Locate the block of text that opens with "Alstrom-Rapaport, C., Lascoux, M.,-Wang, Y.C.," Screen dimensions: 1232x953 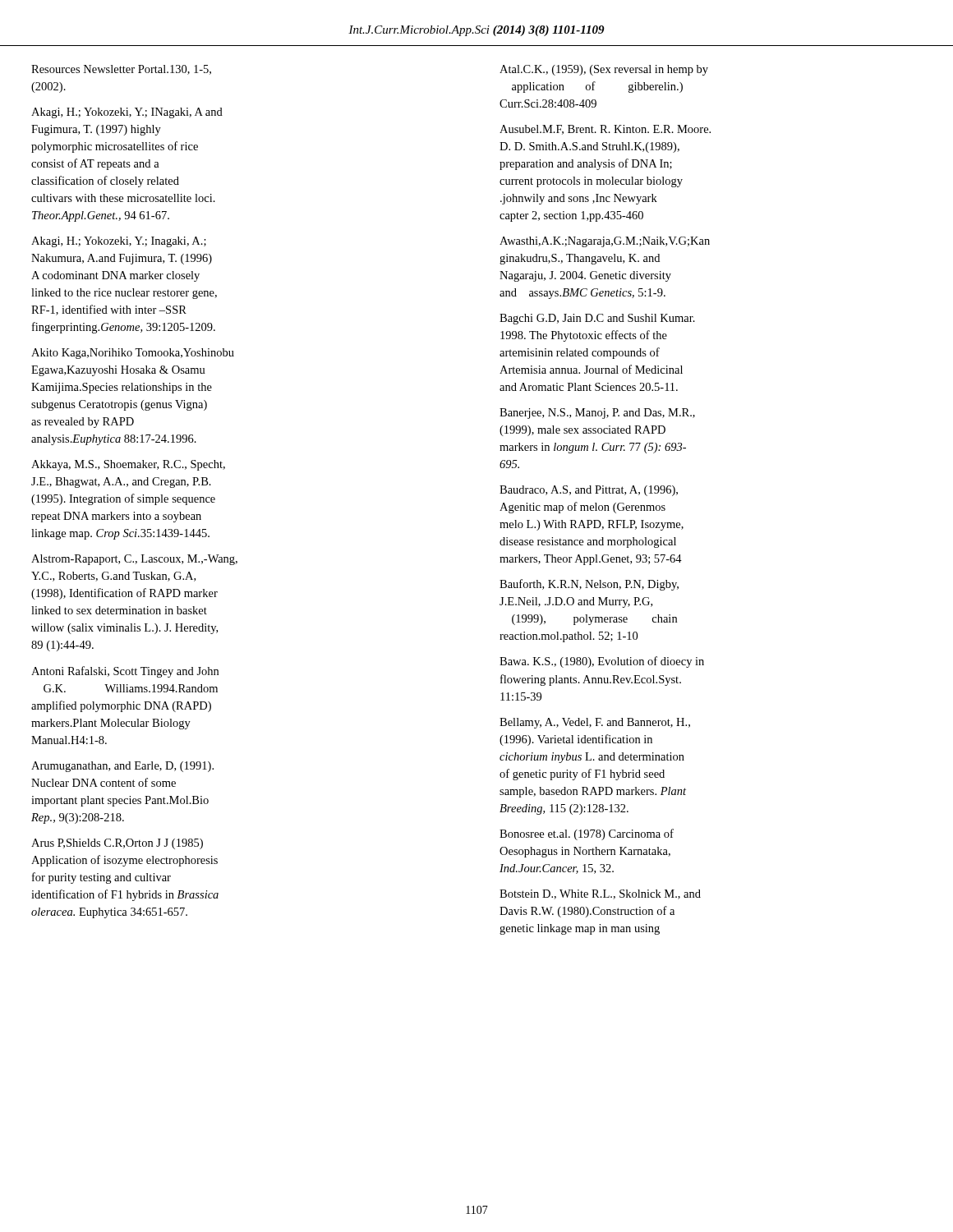pyautogui.click(x=135, y=602)
